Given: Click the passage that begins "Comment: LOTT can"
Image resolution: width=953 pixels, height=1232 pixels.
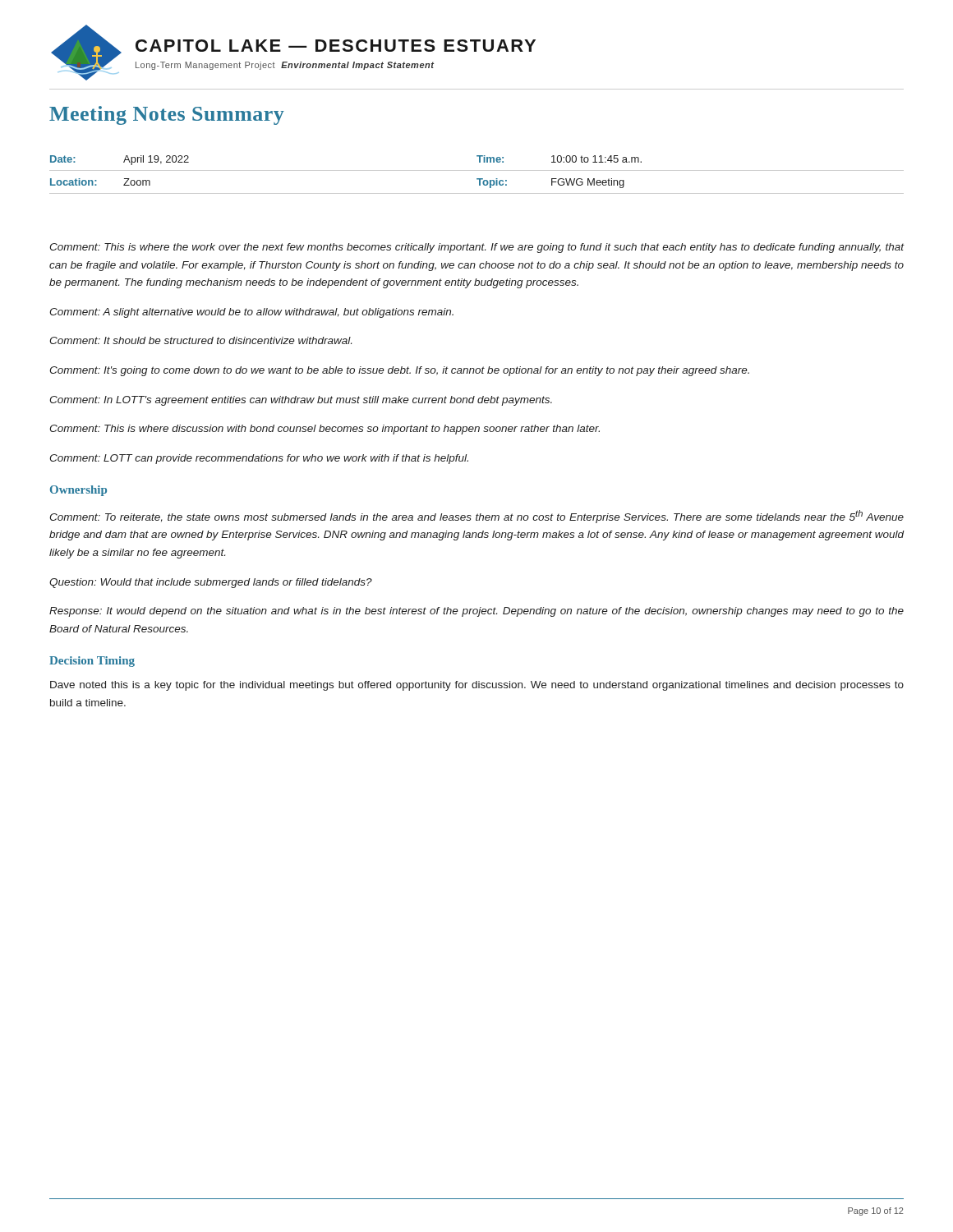Looking at the screenshot, I should (x=260, y=458).
